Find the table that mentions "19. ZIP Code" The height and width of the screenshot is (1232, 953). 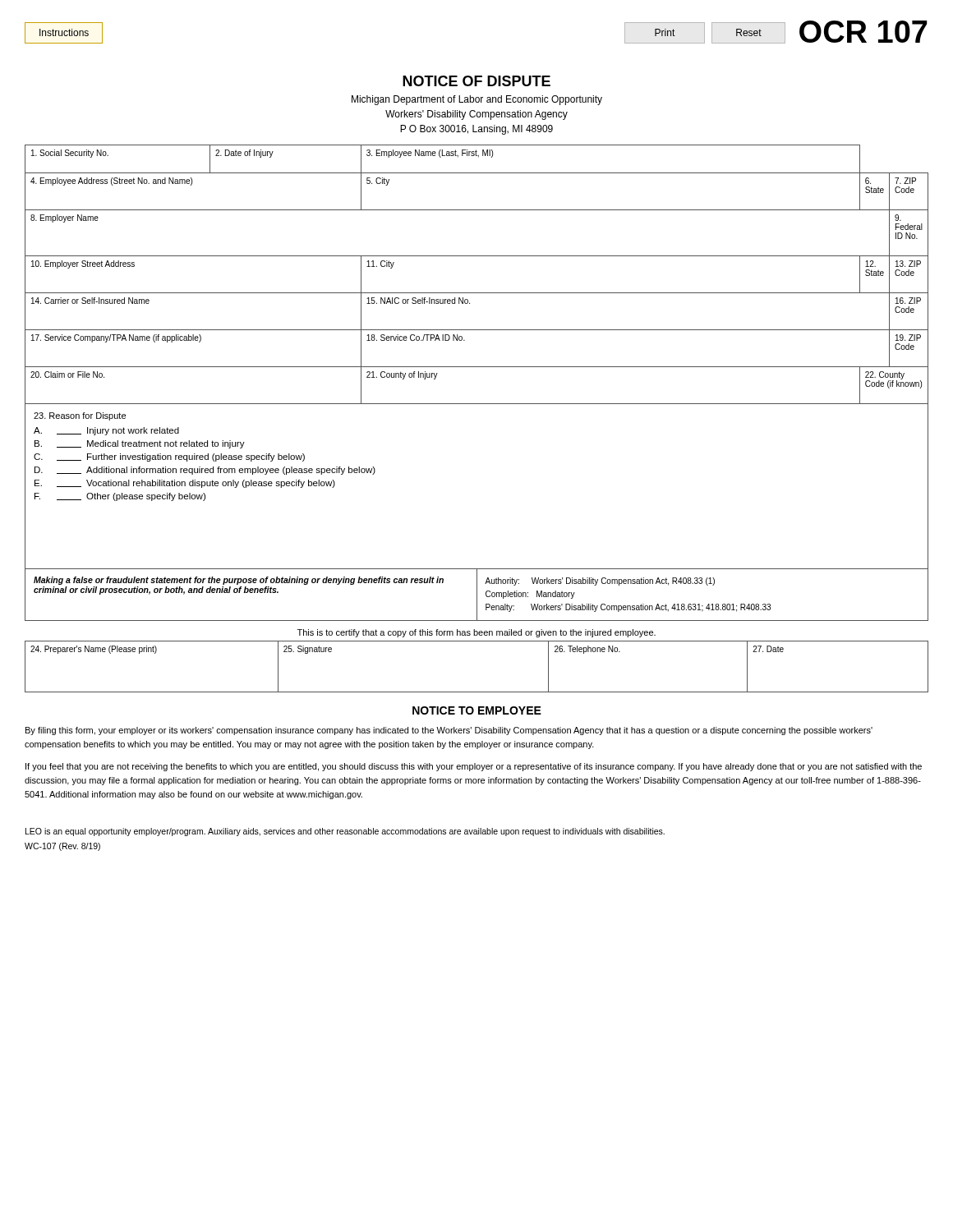[x=476, y=274]
